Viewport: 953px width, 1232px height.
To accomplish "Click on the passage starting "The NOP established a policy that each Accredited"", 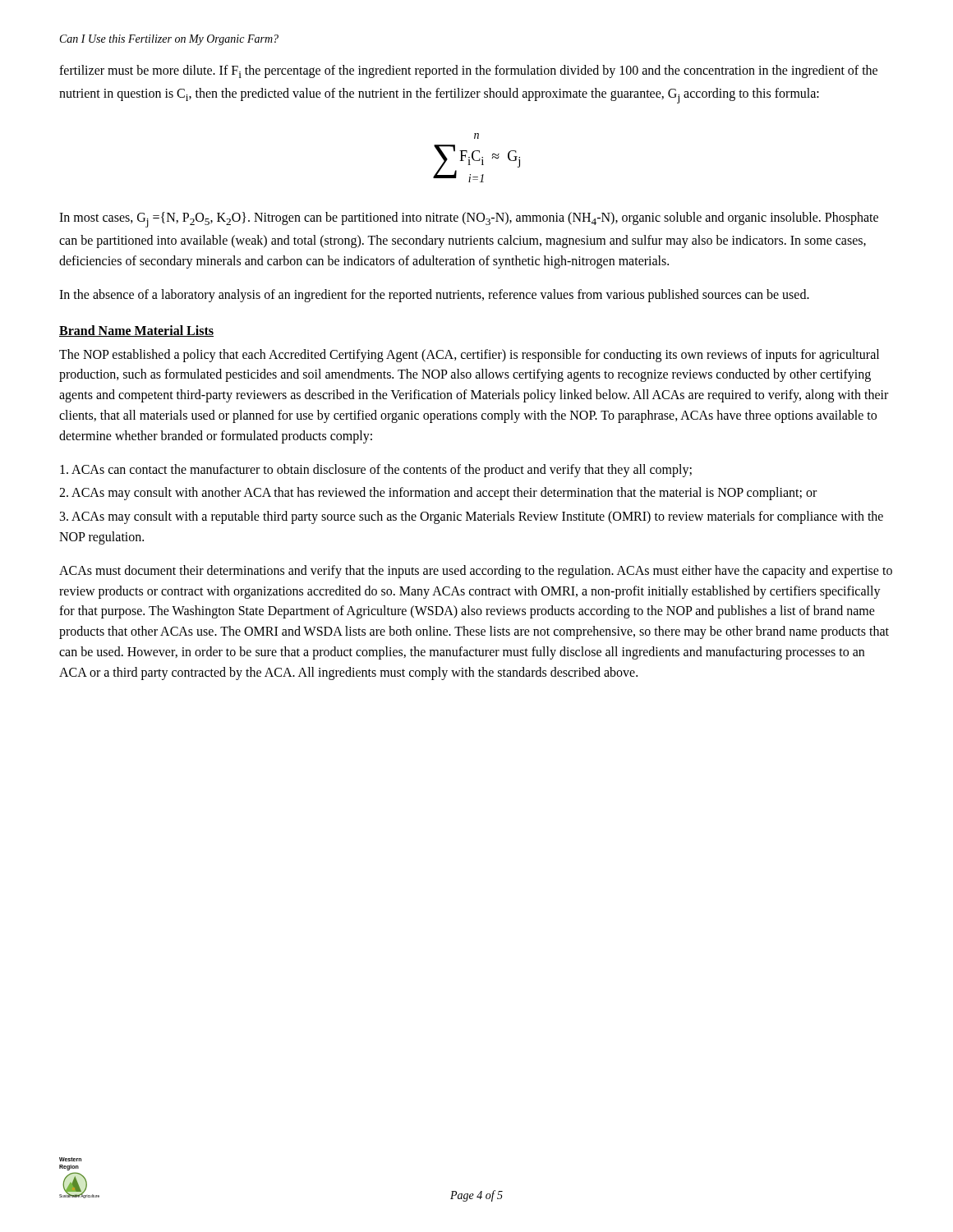I will click(x=474, y=395).
